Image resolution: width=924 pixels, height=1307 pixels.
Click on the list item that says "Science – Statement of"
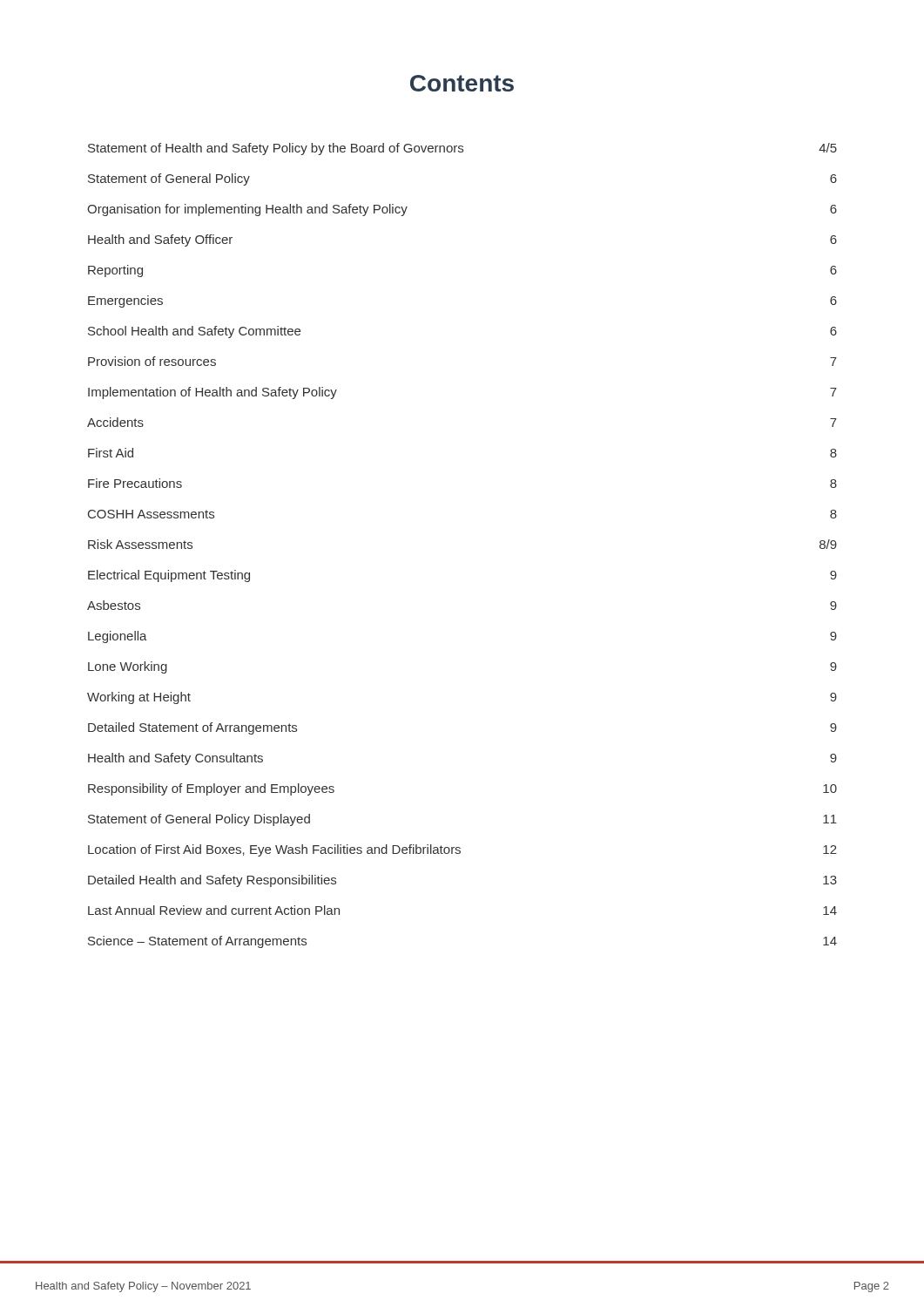[193, 941]
